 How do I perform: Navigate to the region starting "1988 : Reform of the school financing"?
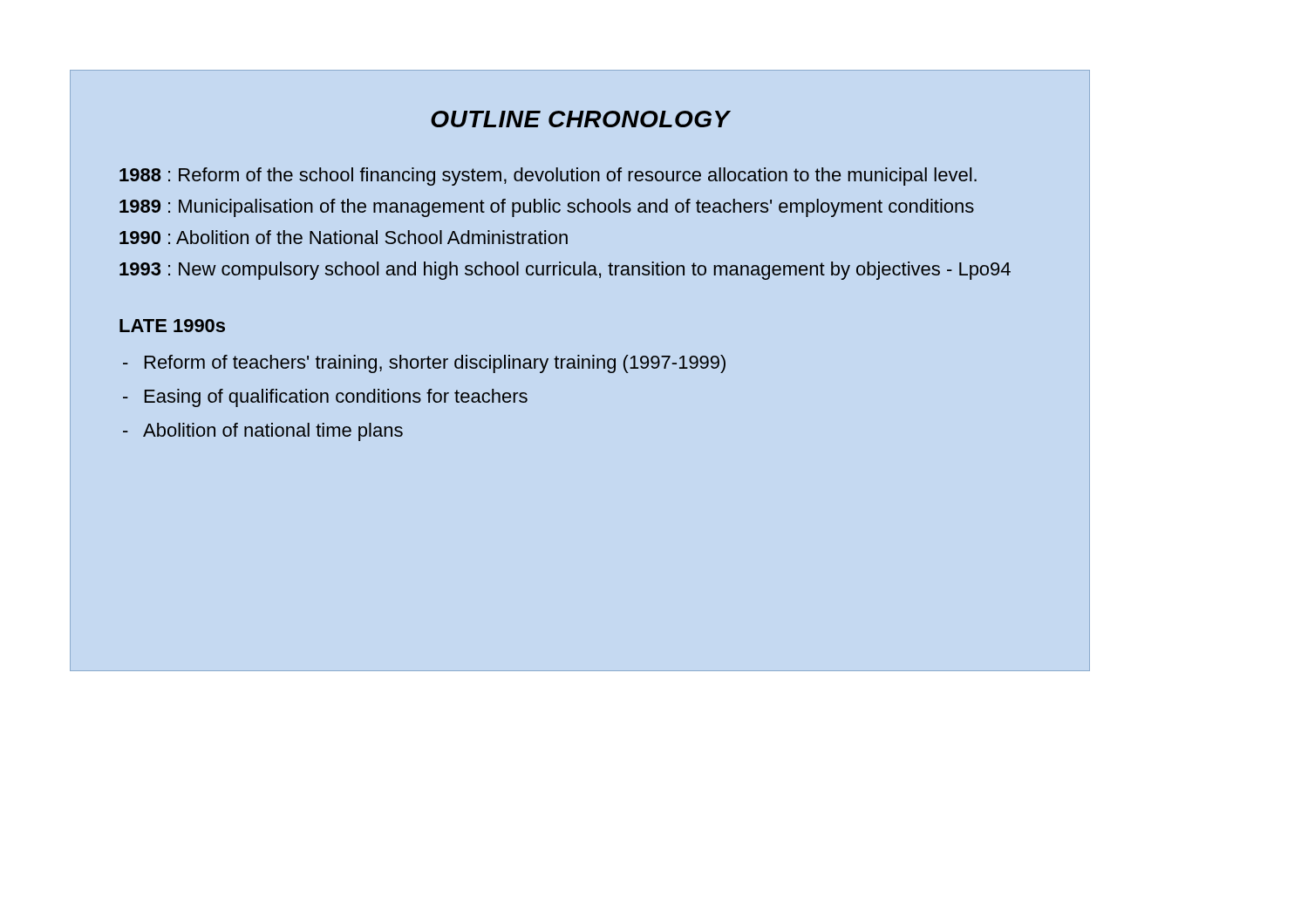point(548,175)
